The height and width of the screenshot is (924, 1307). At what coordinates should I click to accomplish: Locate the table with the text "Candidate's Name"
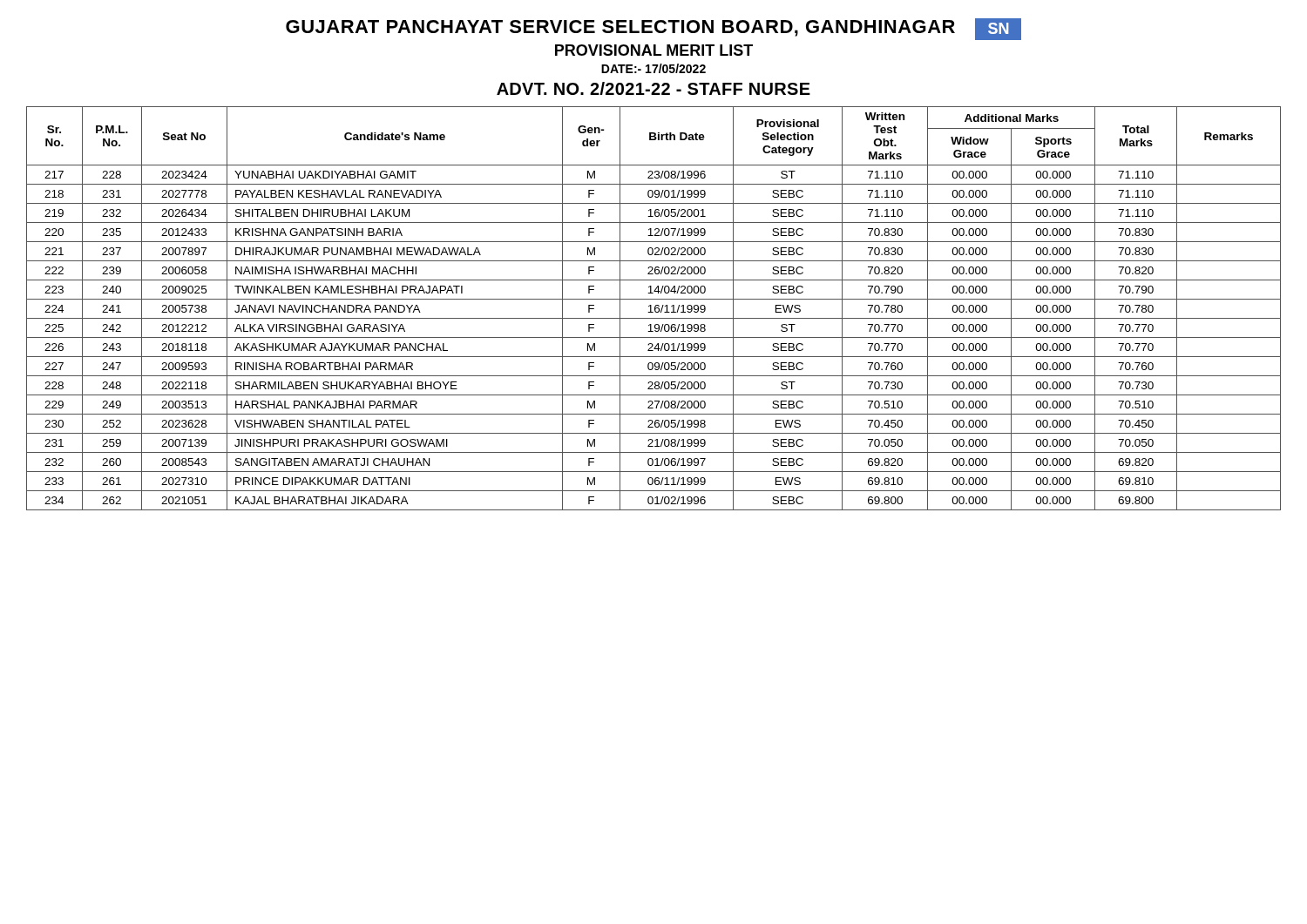pos(654,309)
